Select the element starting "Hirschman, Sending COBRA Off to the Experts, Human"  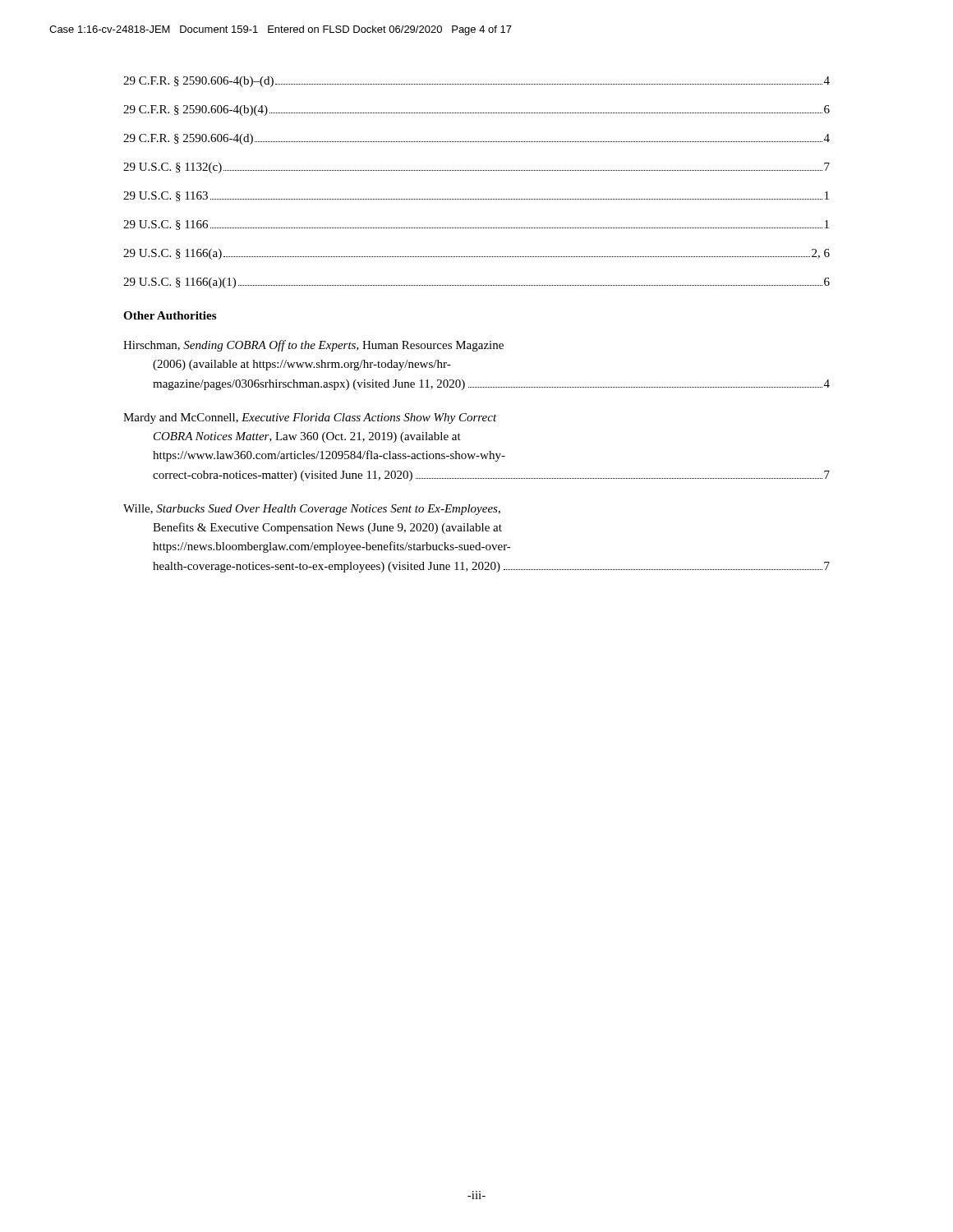tap(313, 346)
